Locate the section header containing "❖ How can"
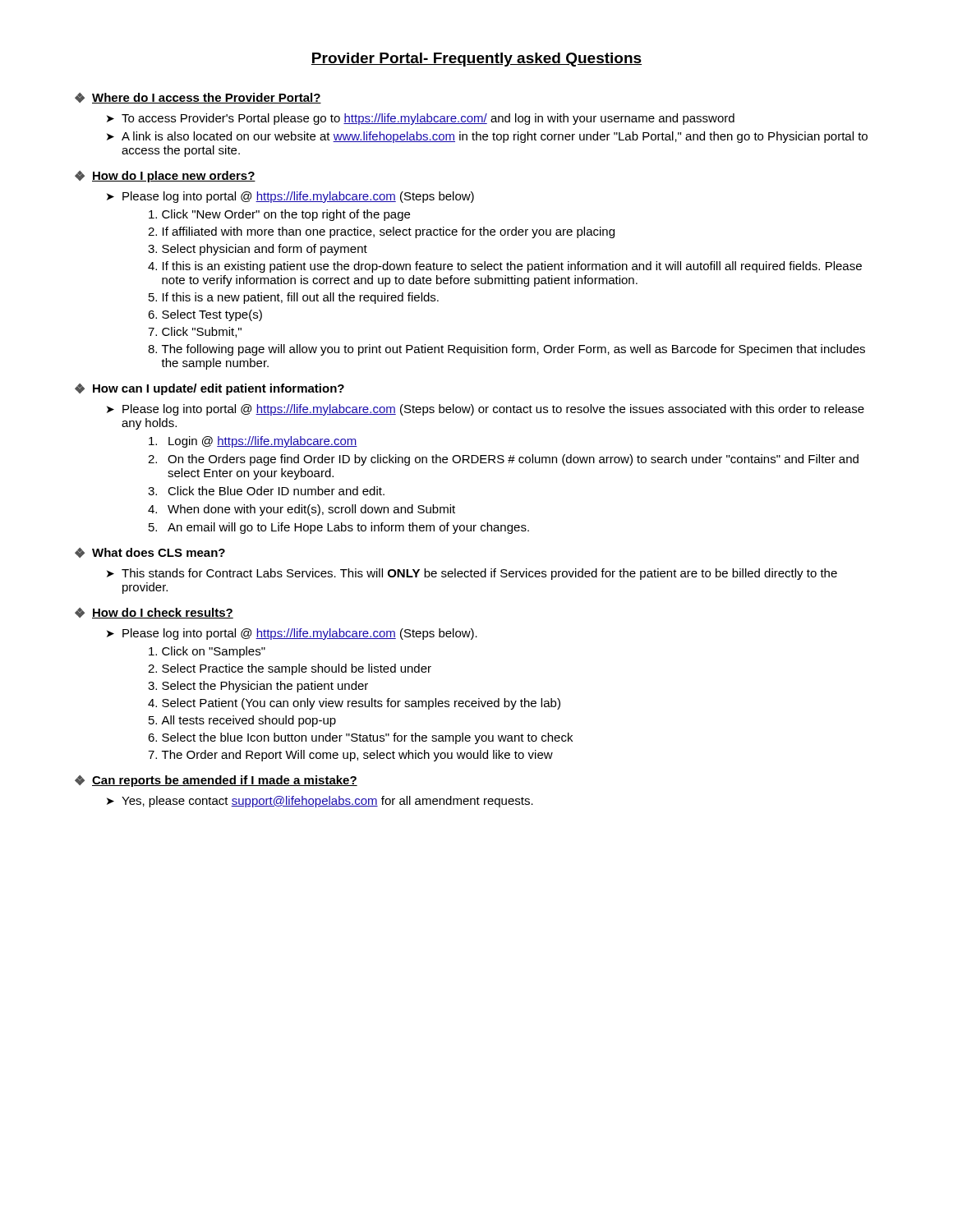Screen dimensions: 1232x953 (476, 457)
